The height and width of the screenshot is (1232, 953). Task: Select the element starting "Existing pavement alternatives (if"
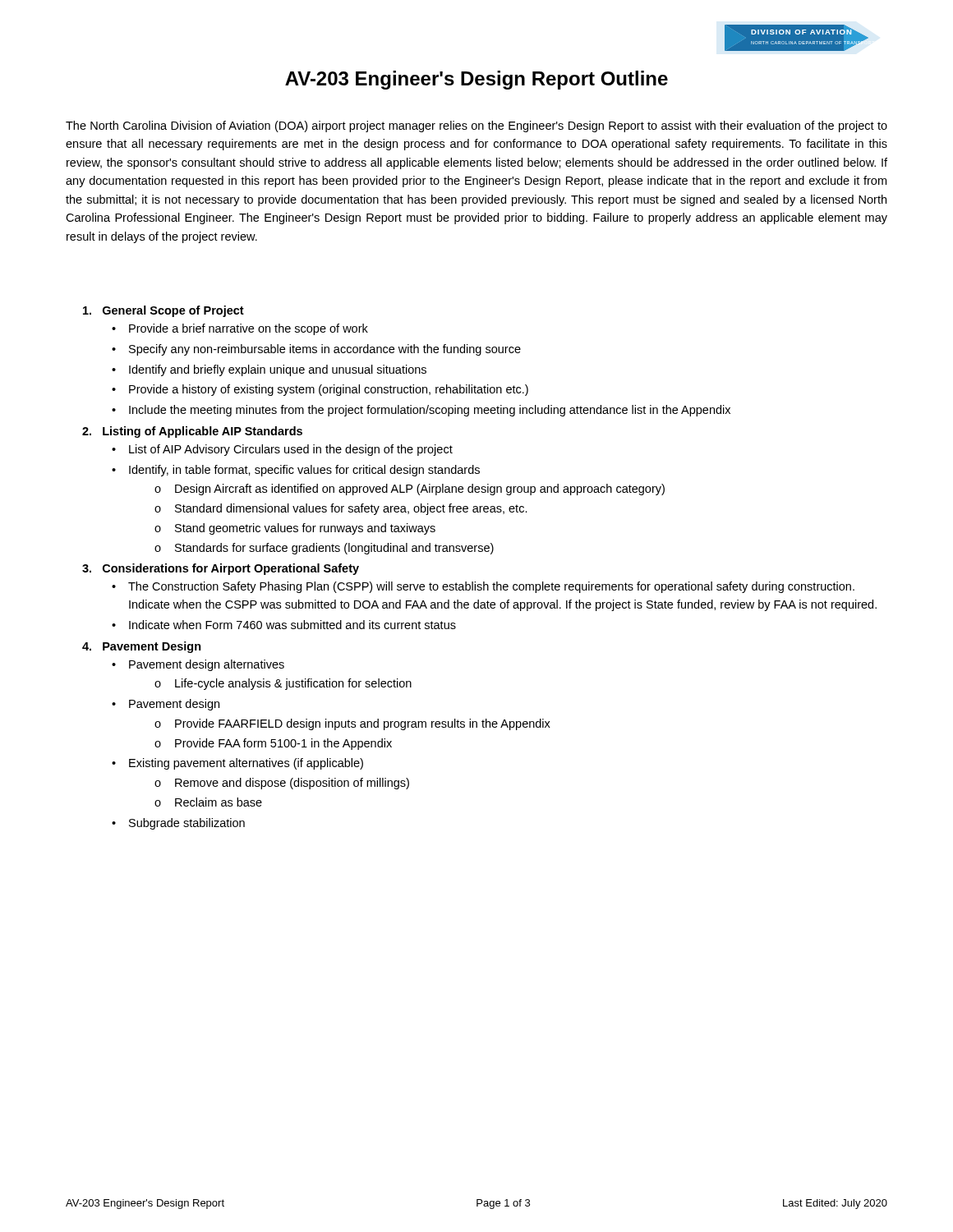point(246,764)
